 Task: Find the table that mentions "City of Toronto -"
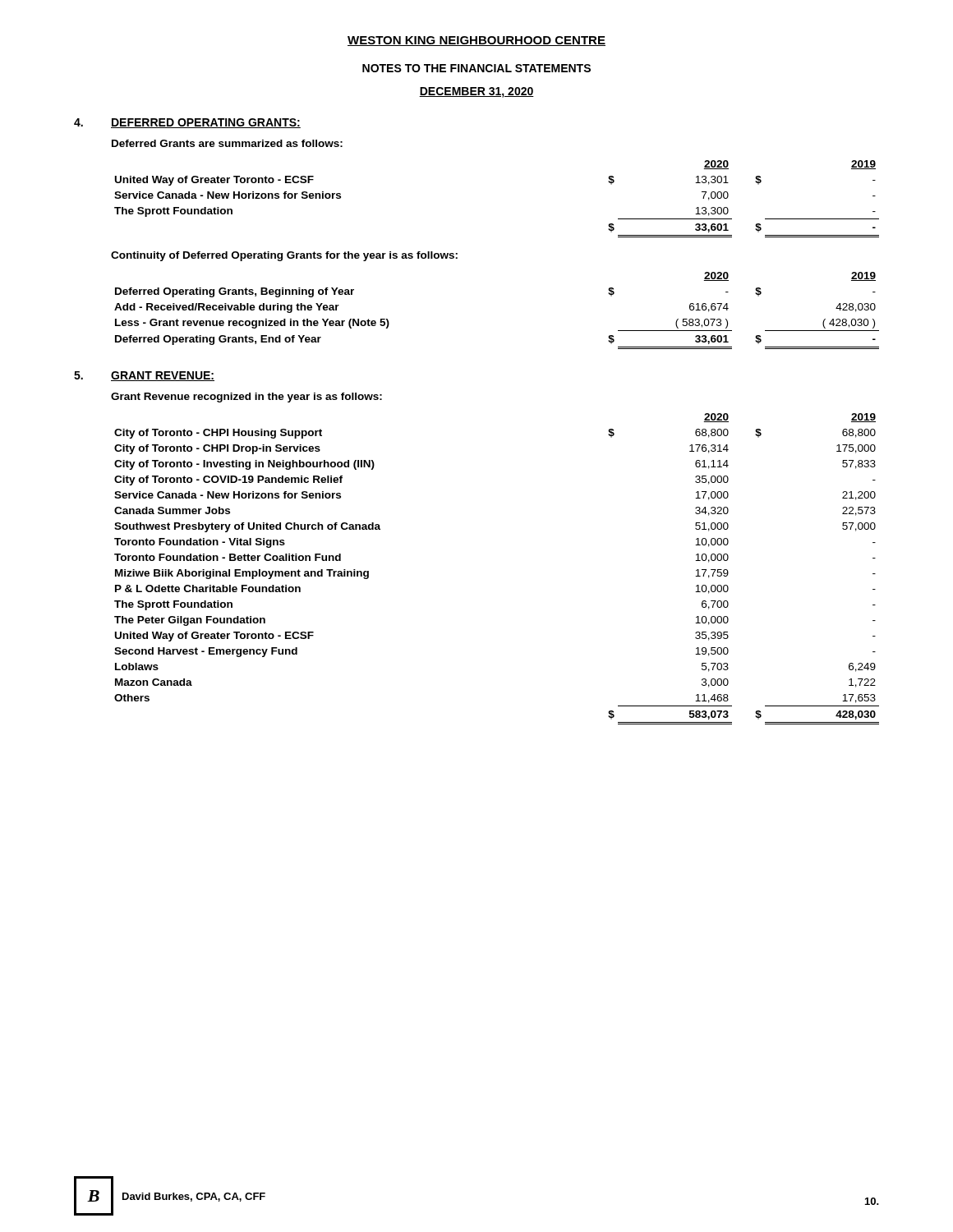[495, 567]
